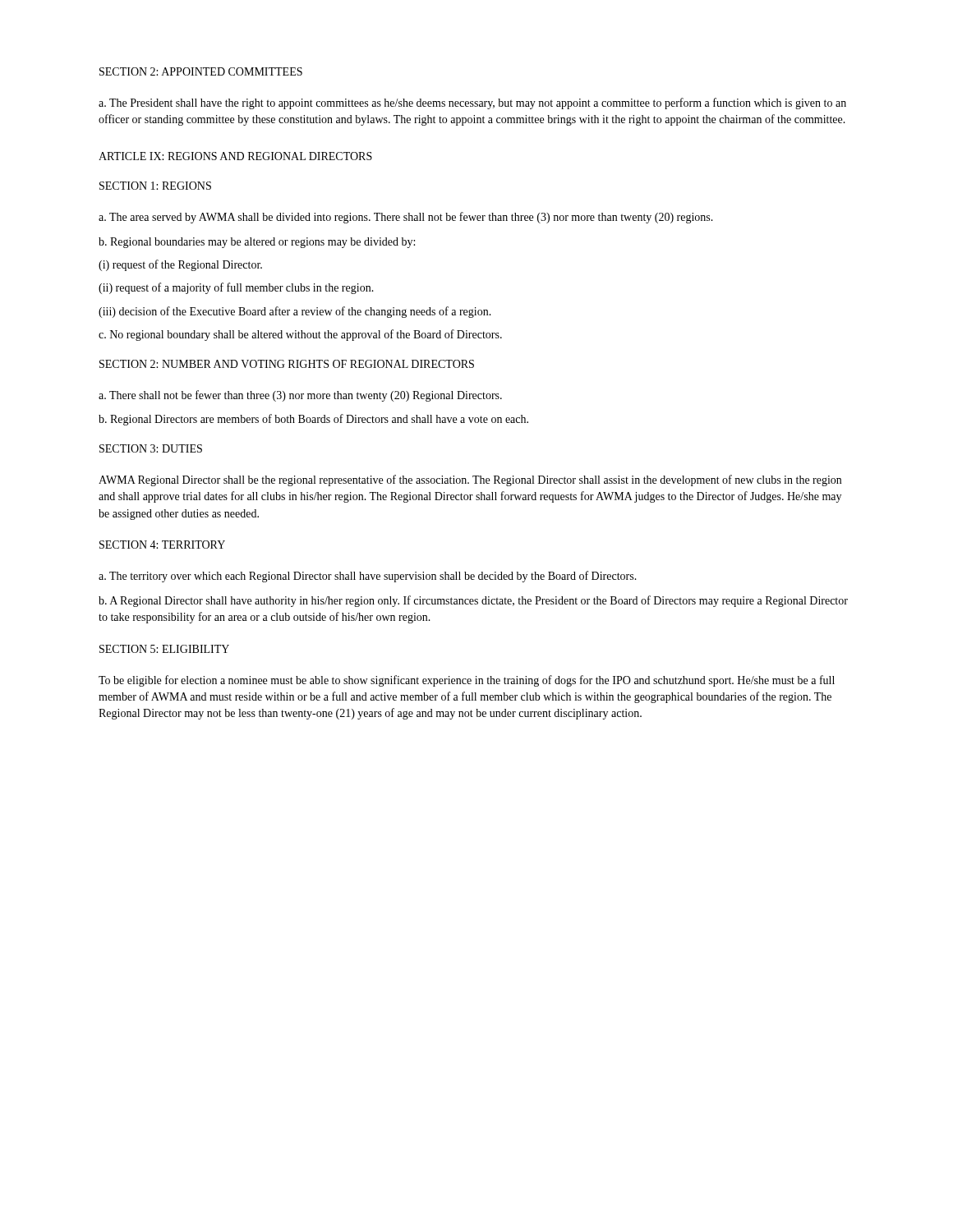Point to "SECTION 3: DUTIES"
Viewport: 953px width, 1232px height.
[151, 449]
